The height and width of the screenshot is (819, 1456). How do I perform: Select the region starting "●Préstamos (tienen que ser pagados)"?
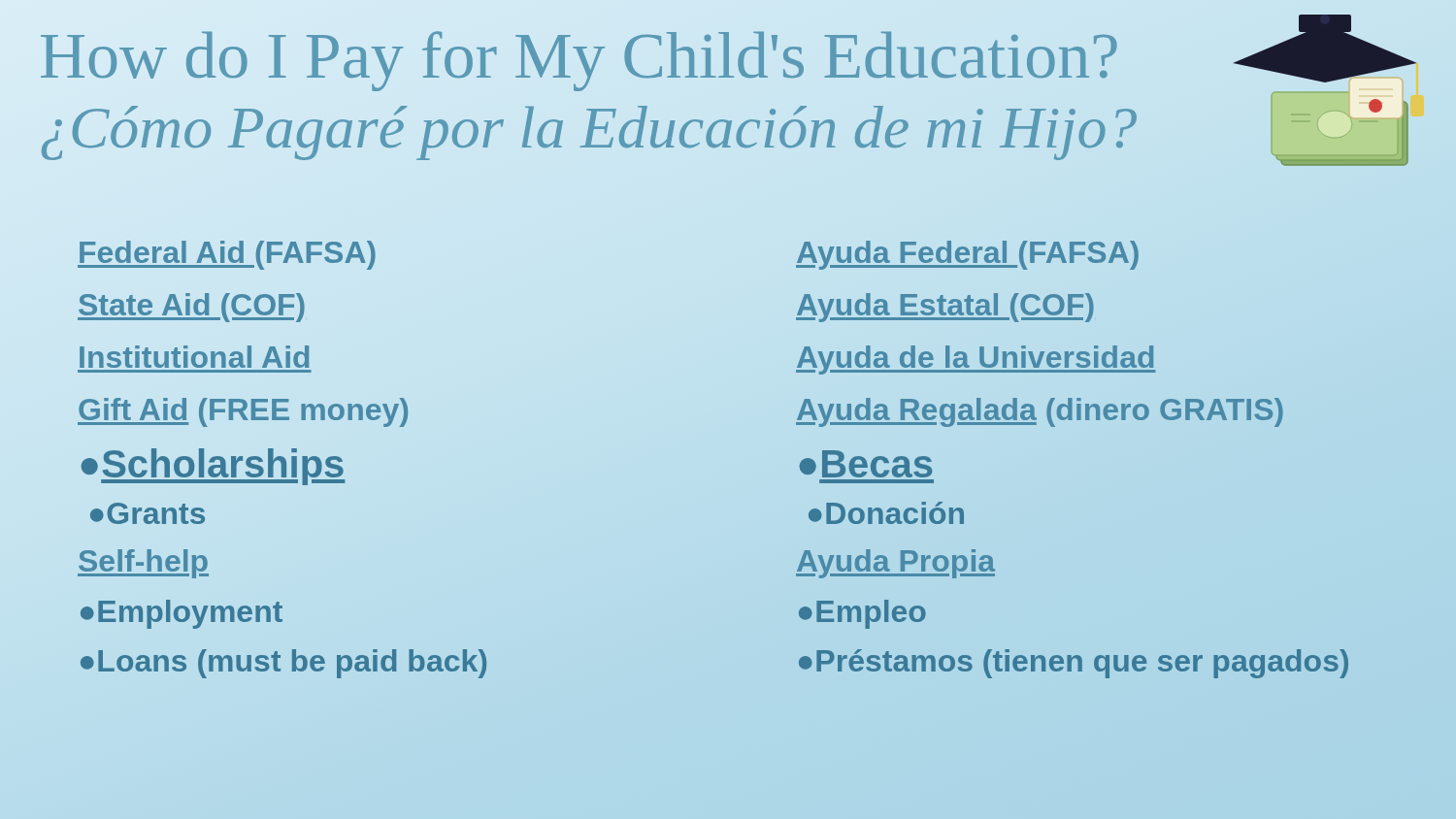click(1073, 661)
